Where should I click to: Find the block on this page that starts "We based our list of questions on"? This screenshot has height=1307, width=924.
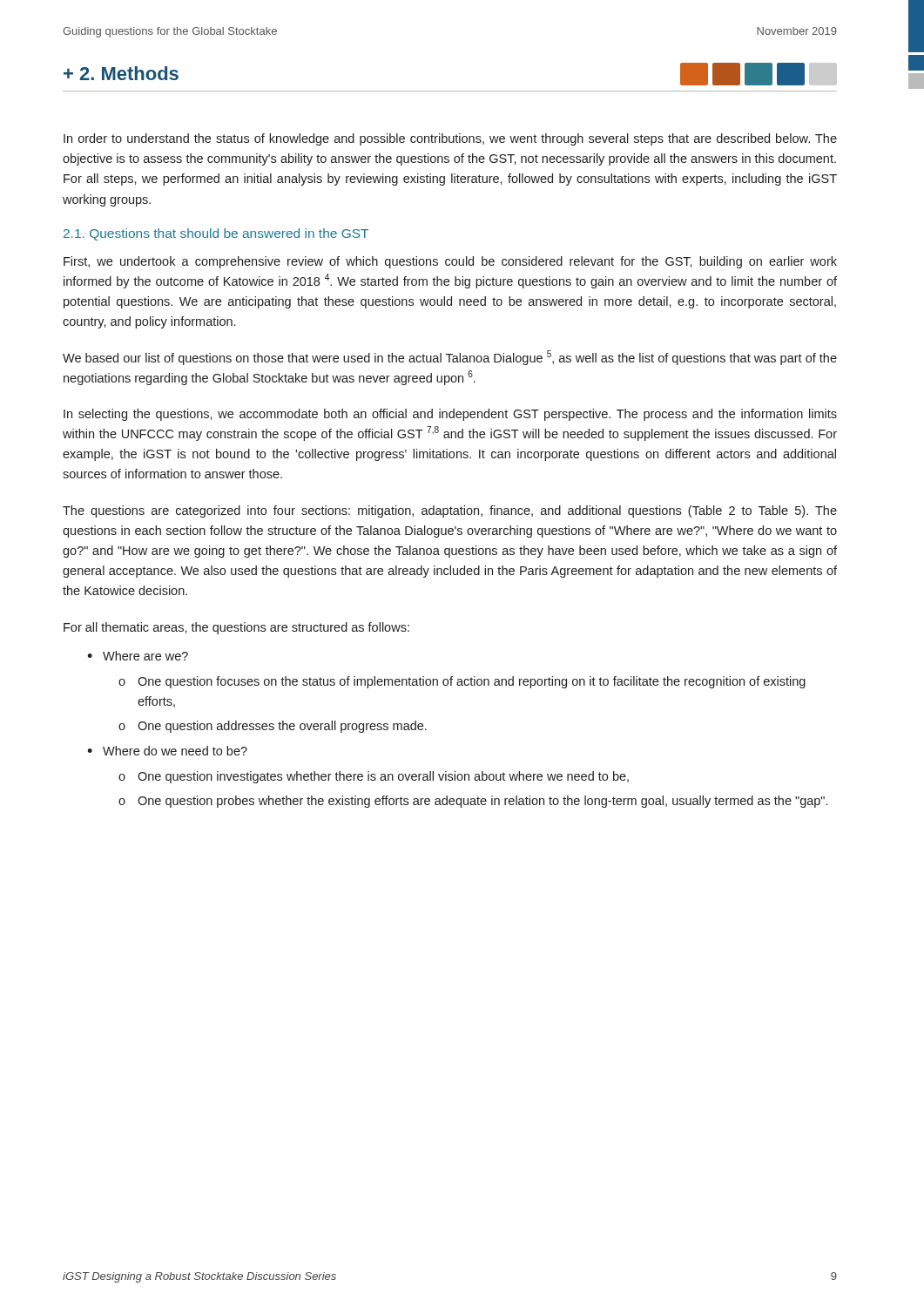click(x=450, y=367)
